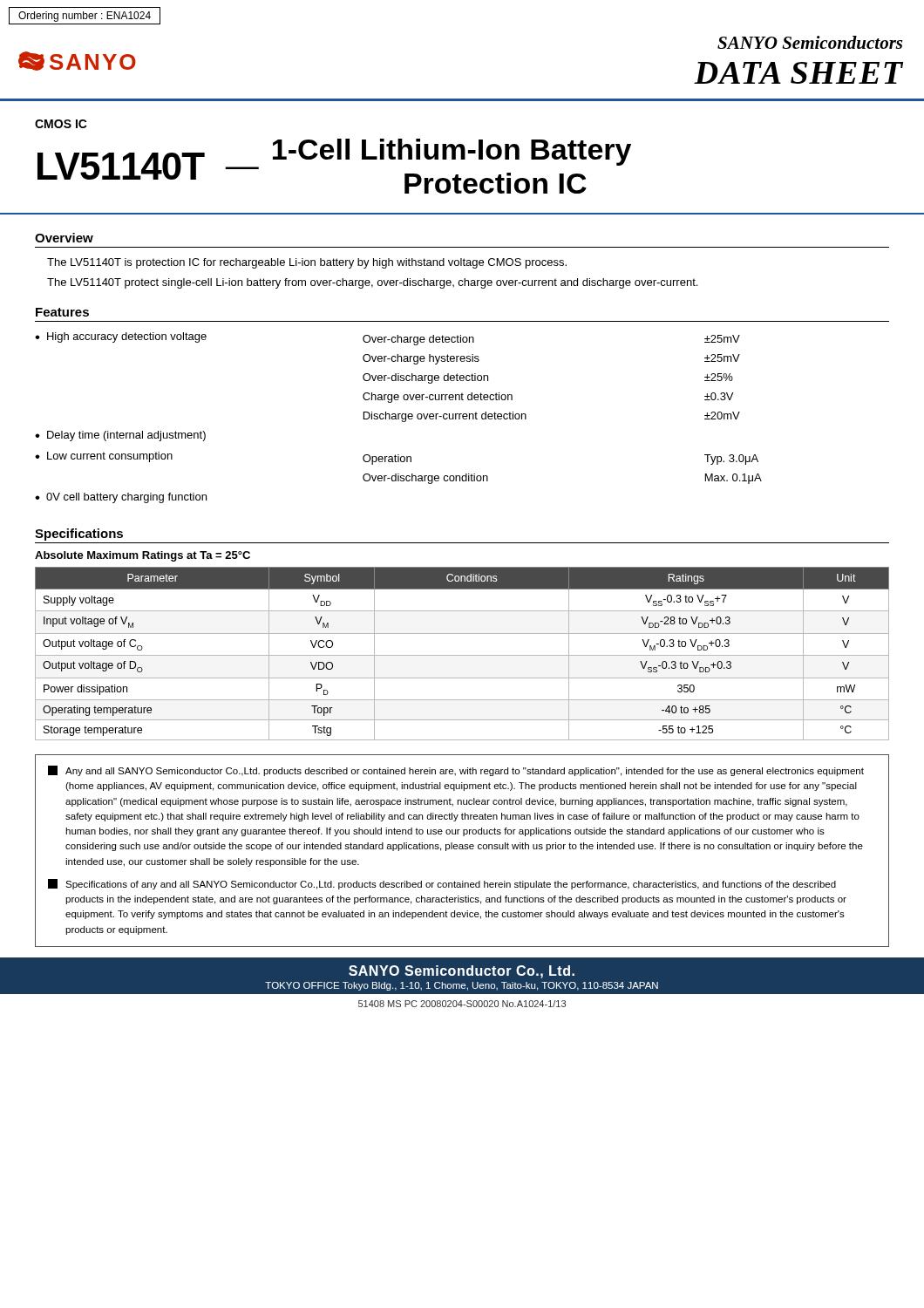Screen dimensions: 1308x924
Task: Find the passage starting "The LV51140T is protection IC"
Action: (468, 273)
